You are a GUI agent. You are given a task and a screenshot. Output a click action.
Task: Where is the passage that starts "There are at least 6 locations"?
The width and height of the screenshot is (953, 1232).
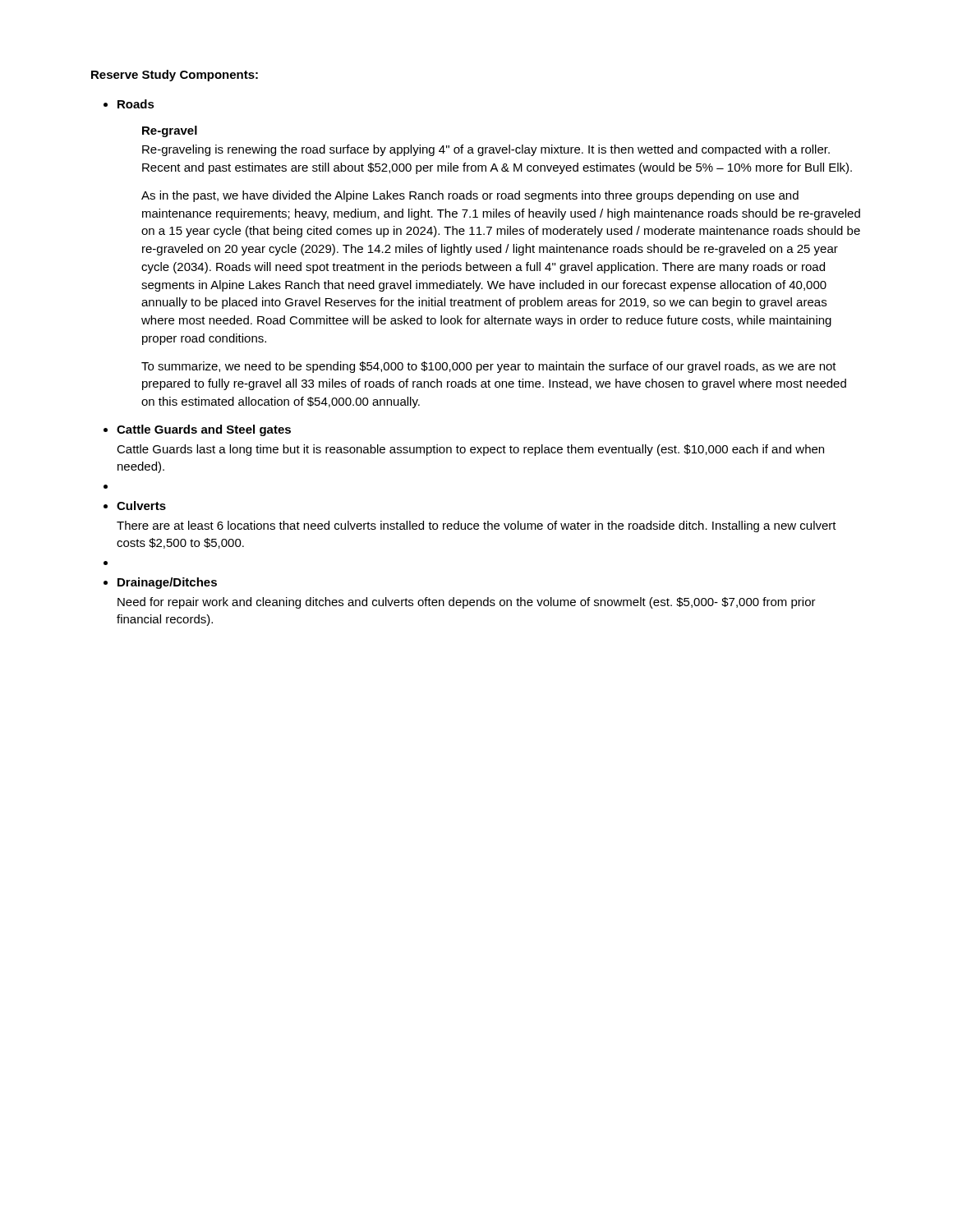[476, 534]
